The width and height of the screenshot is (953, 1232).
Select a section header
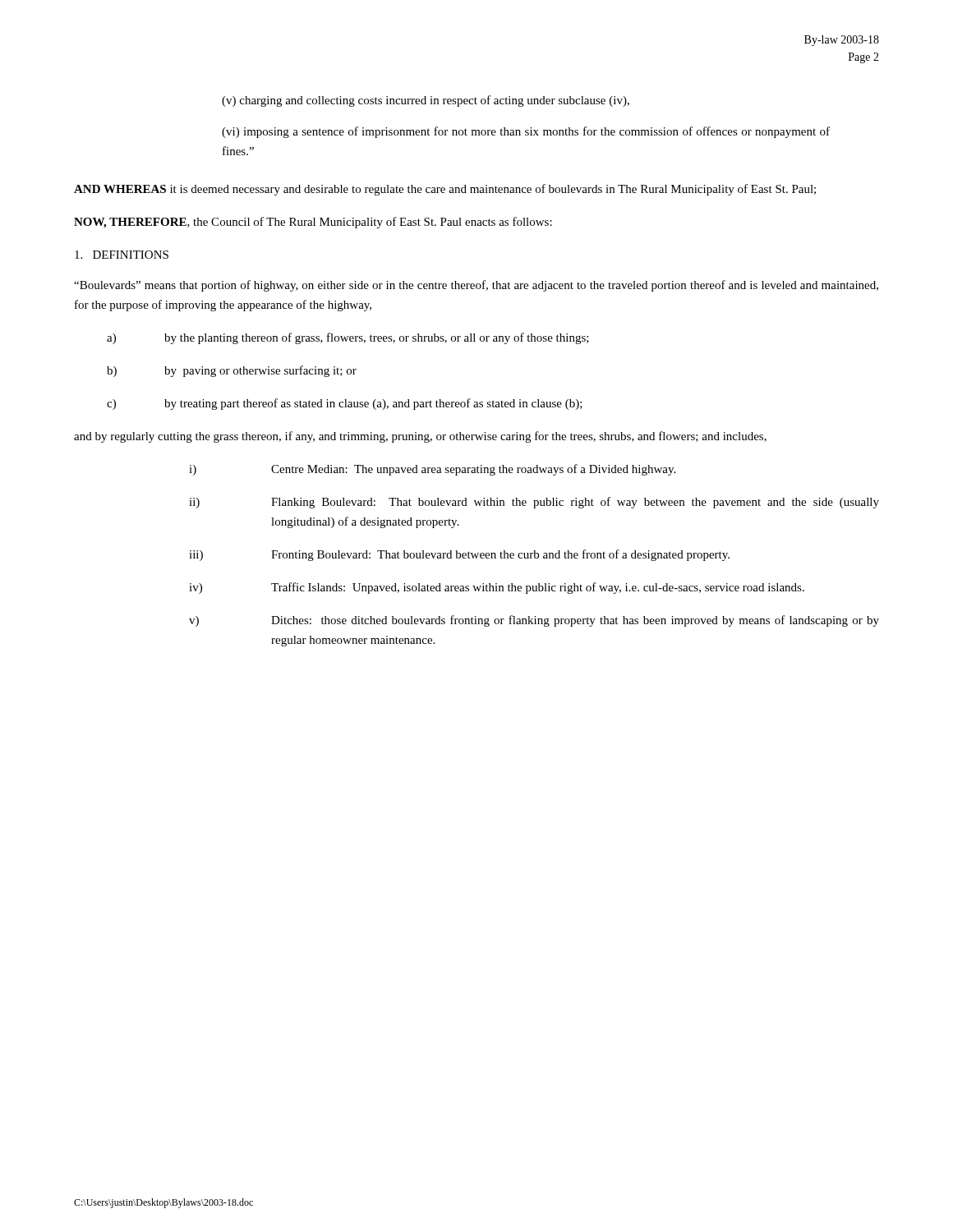[x=122, y=255]
